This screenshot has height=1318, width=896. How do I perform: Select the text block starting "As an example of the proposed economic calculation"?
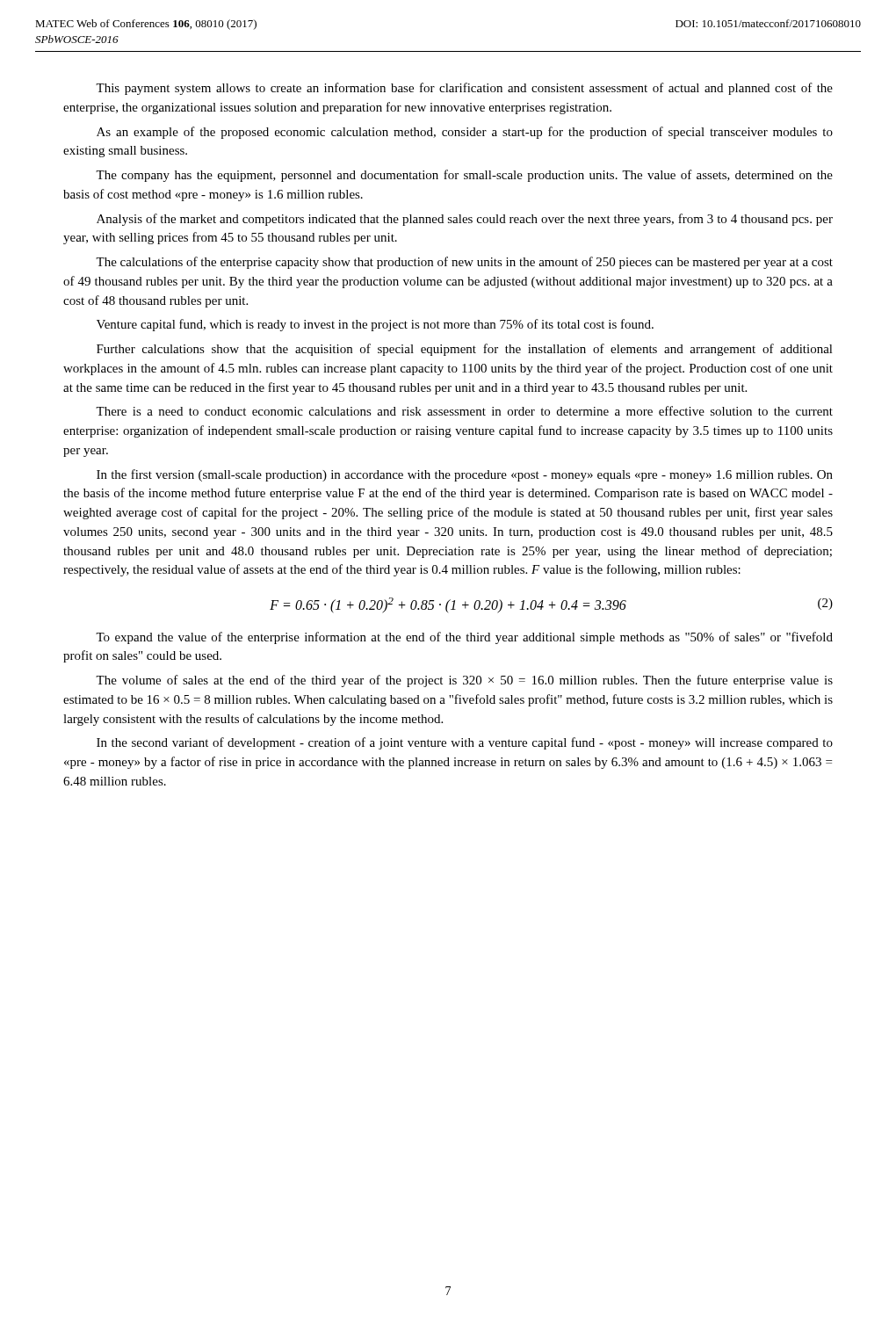448,141
